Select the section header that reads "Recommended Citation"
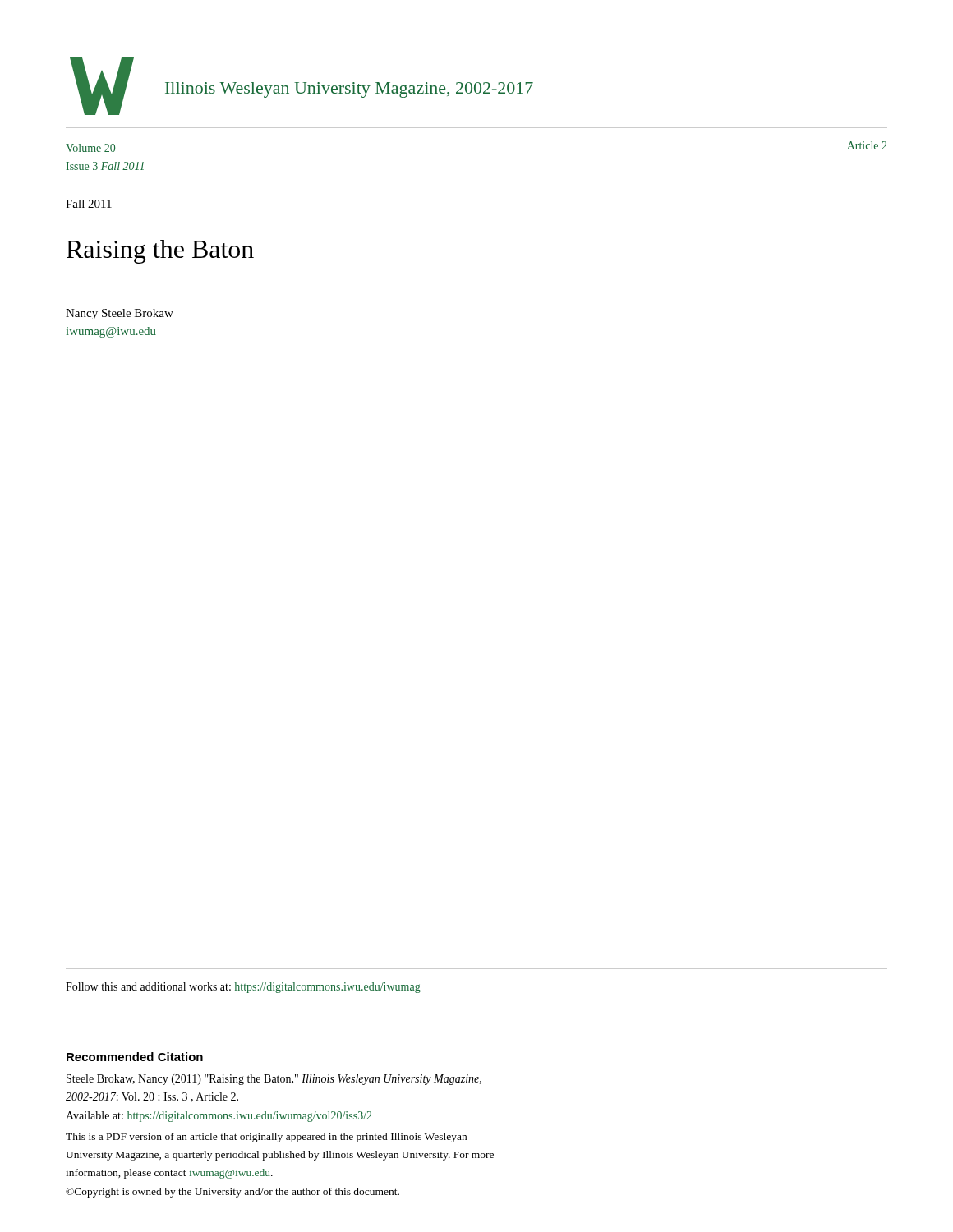The image size is (953, 1232). [x=135, y=1057]
